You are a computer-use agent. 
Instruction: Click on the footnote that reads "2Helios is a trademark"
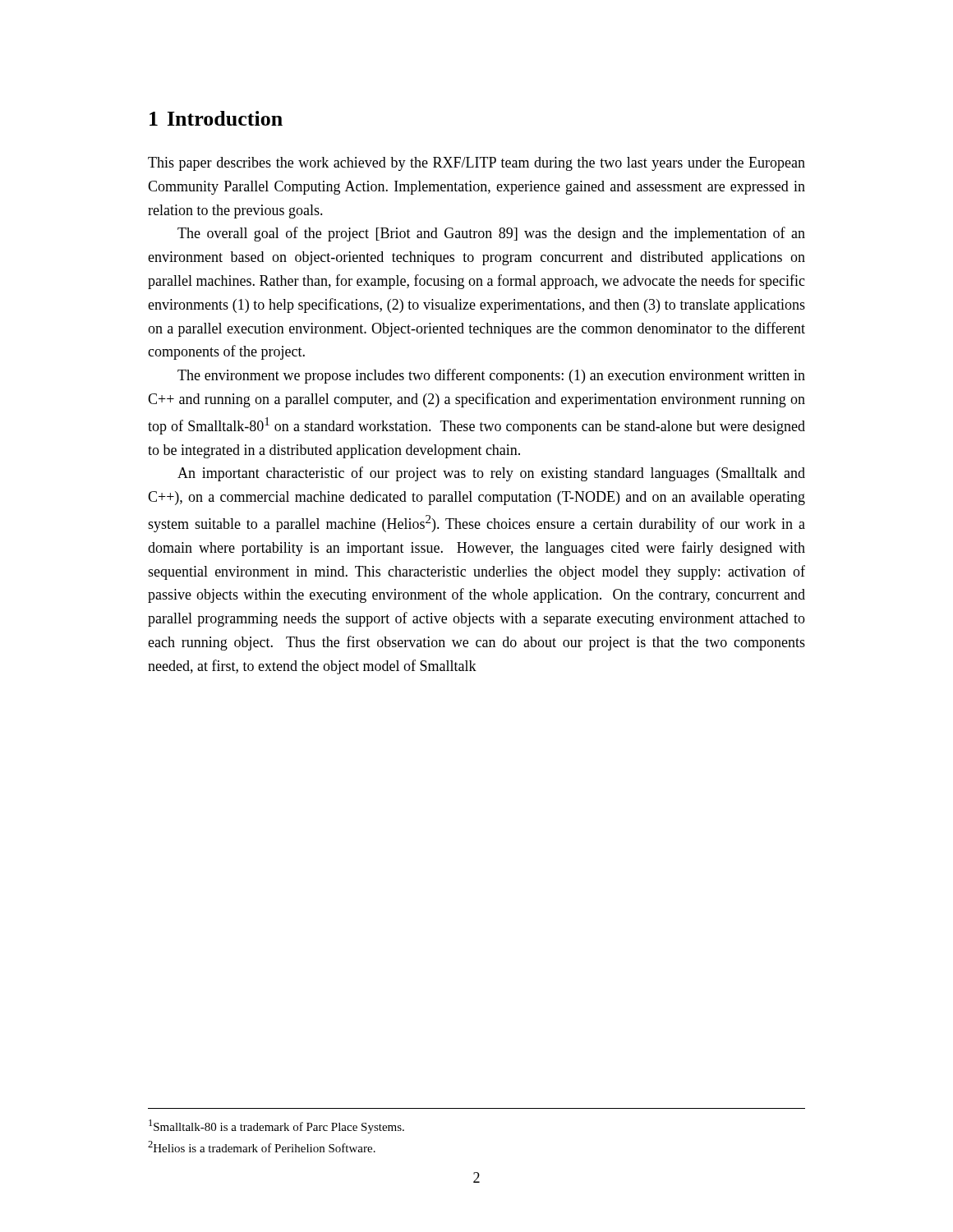tap(262, 1146)
